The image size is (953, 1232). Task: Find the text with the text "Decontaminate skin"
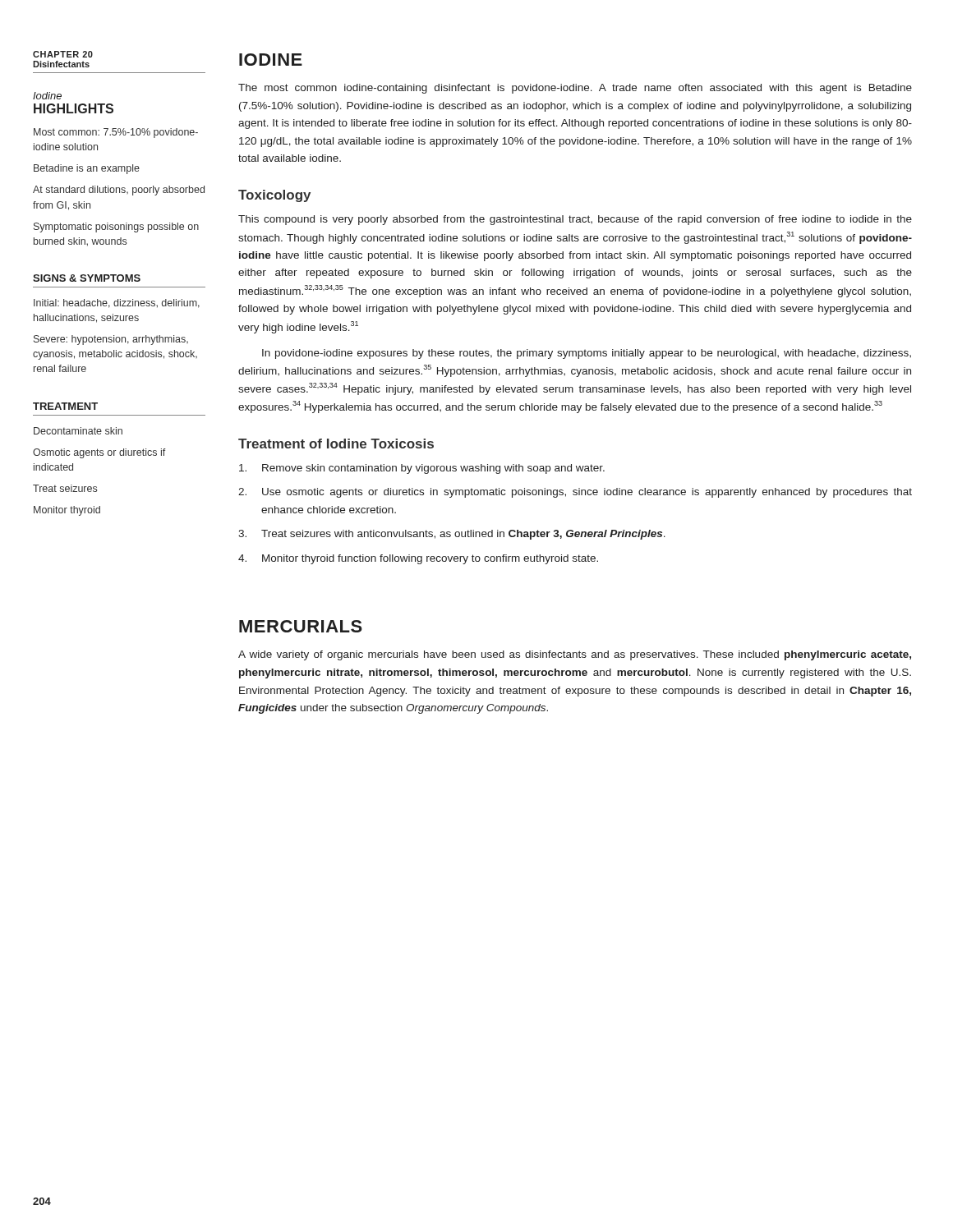78,431
